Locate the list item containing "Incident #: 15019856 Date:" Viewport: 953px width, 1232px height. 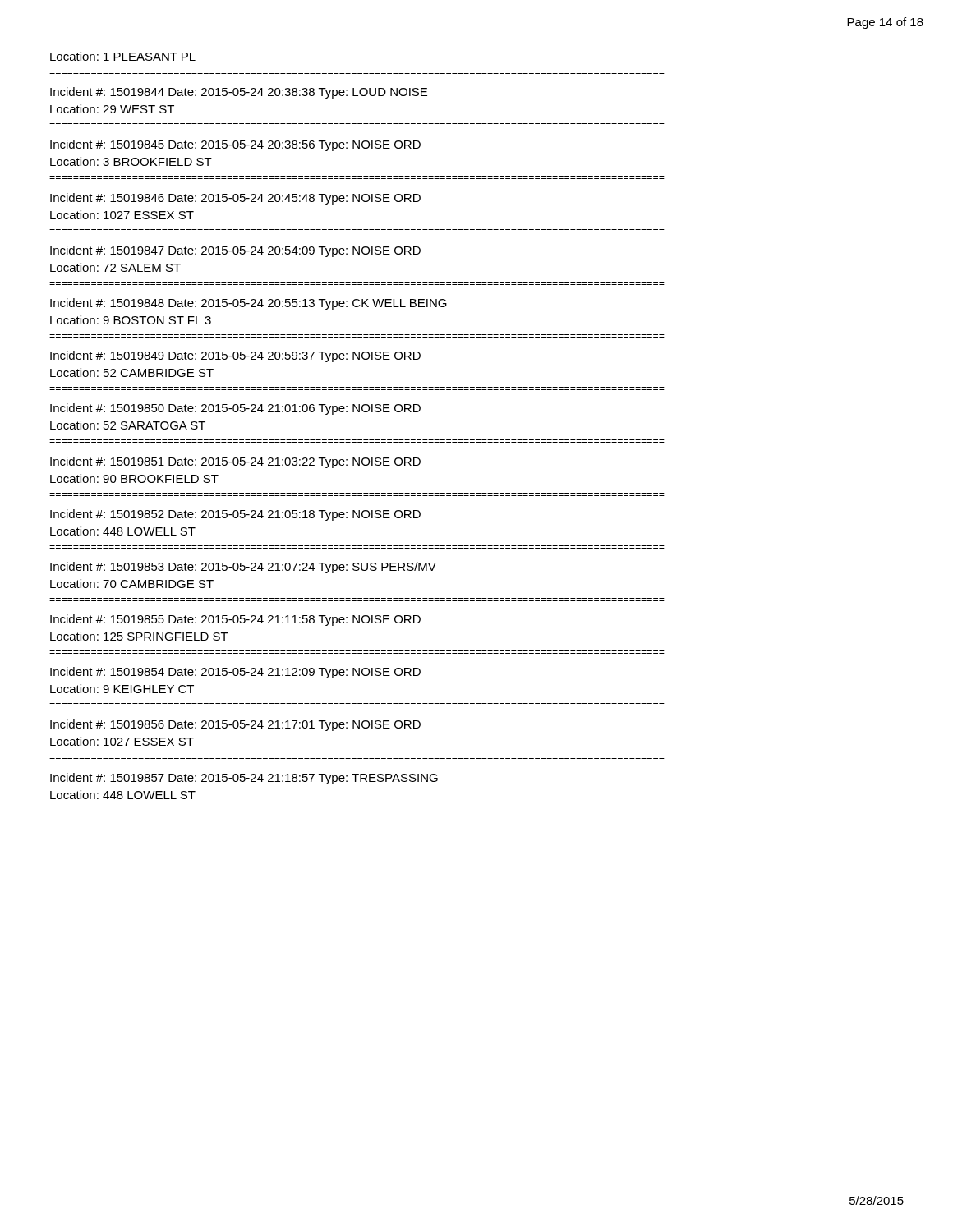tap(235, 725)
